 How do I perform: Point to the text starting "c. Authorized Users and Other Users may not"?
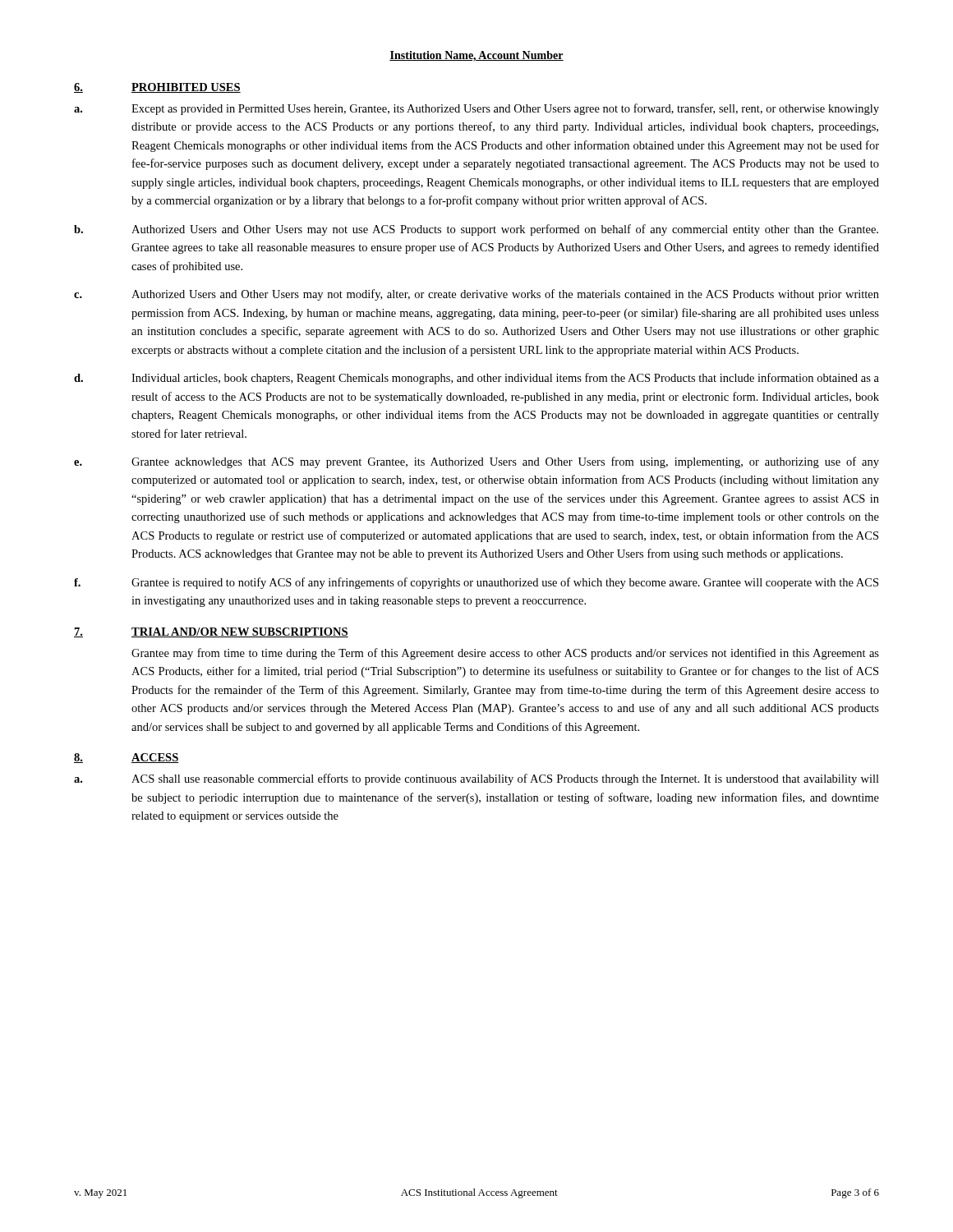click(x=476, y=322)
